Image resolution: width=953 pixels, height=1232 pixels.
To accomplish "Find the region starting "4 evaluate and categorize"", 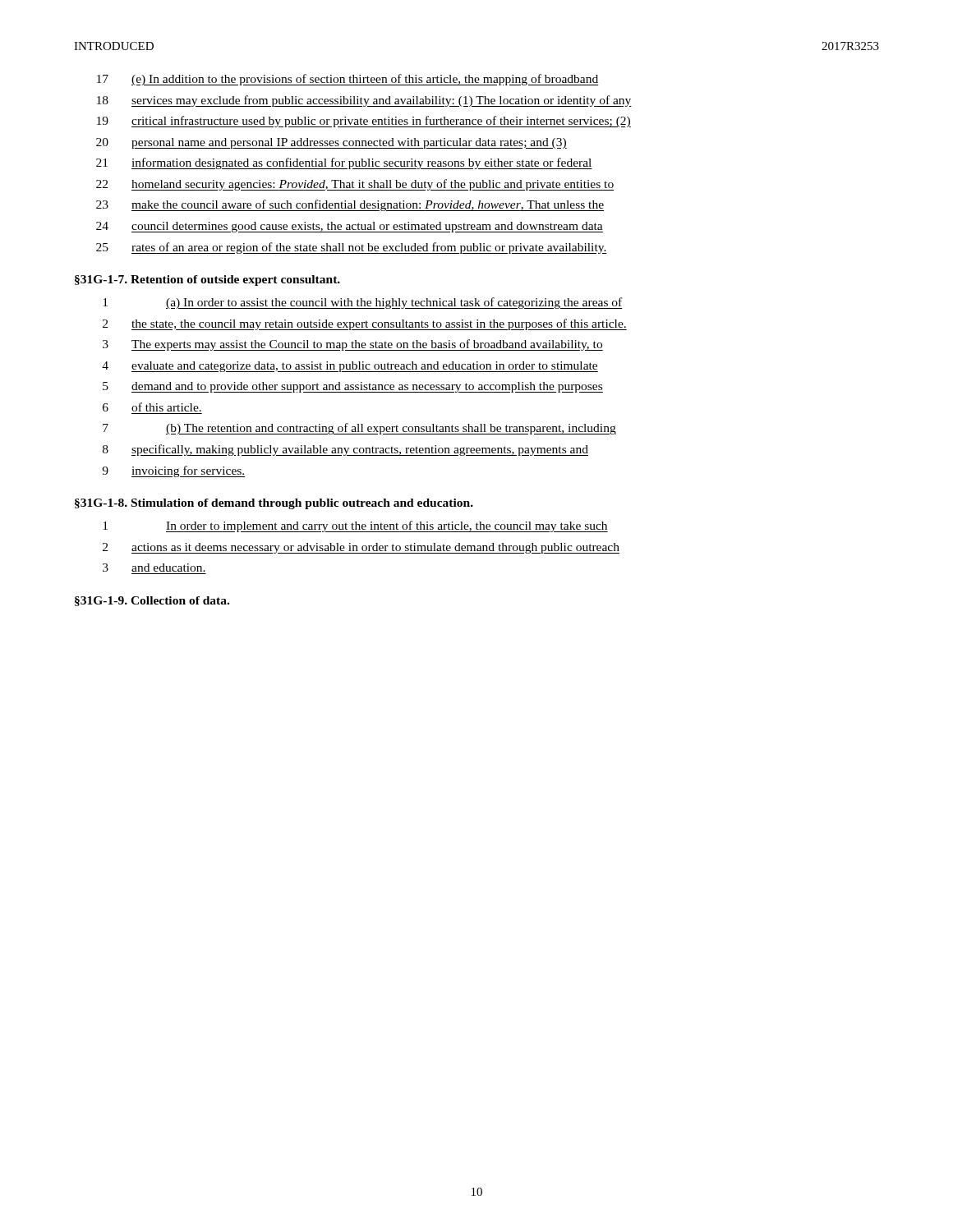I will (x=476, y=365).
